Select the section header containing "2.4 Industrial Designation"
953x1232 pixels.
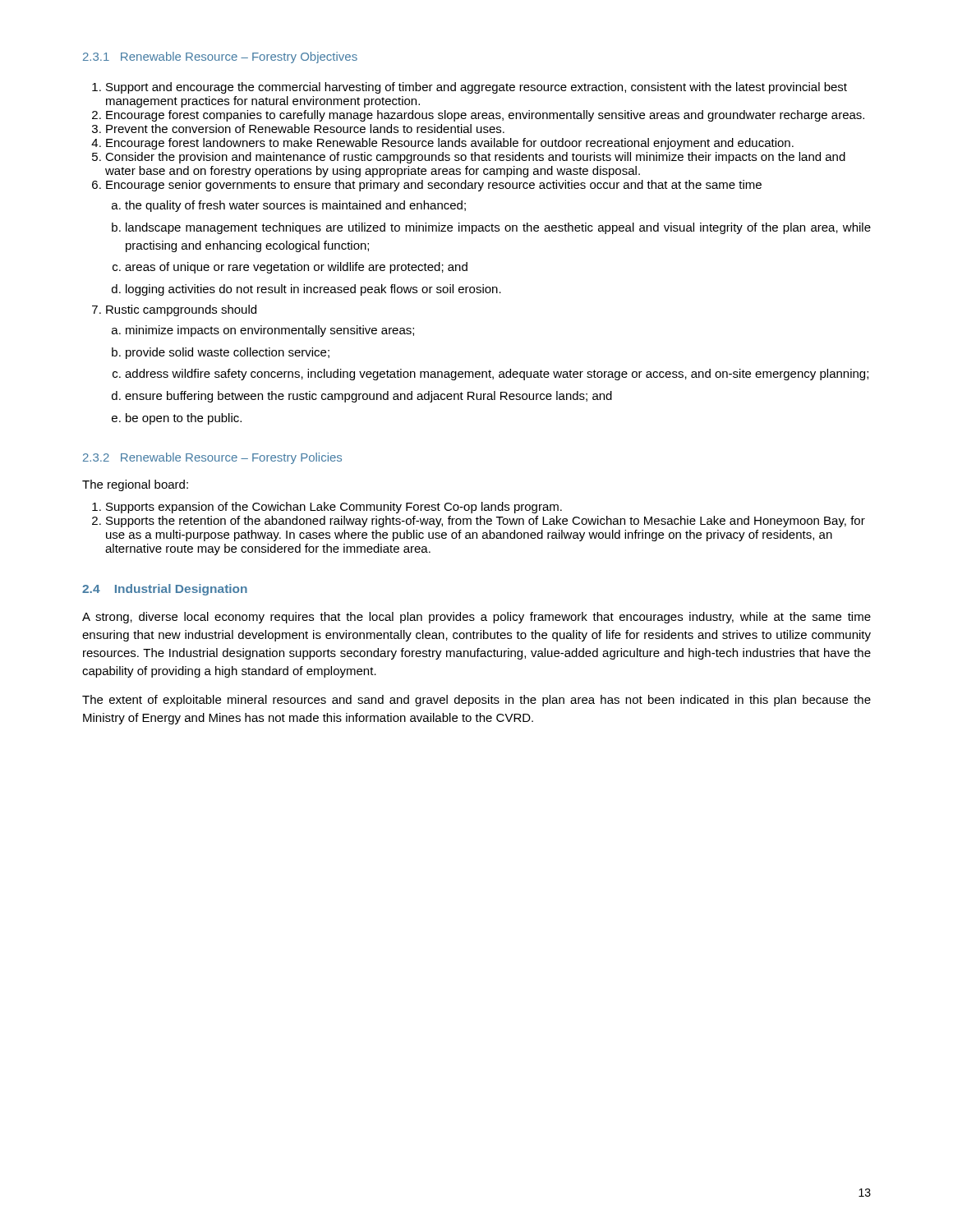165,589
